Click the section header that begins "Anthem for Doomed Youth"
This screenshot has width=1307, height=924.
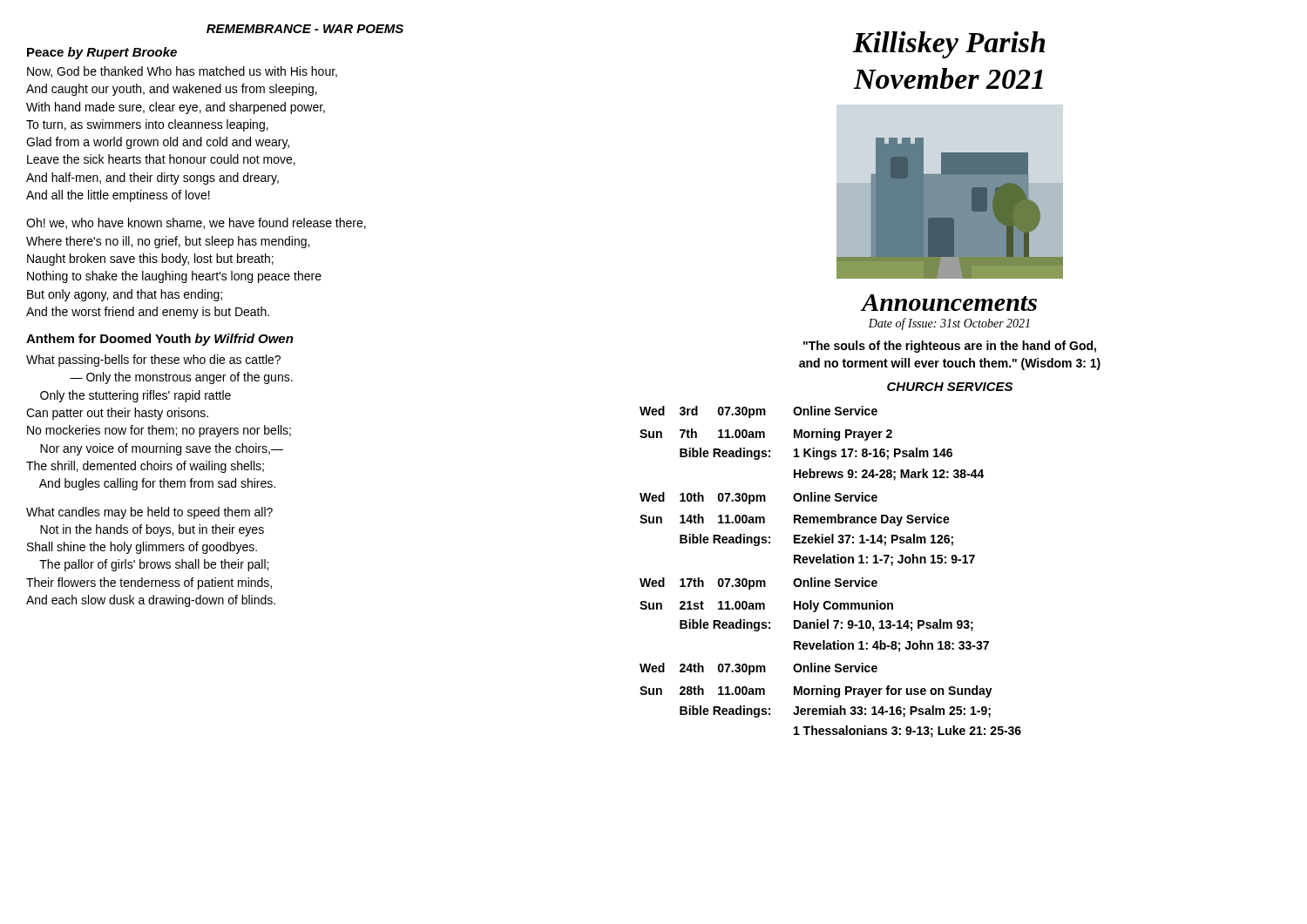click(x=160, y=338)
